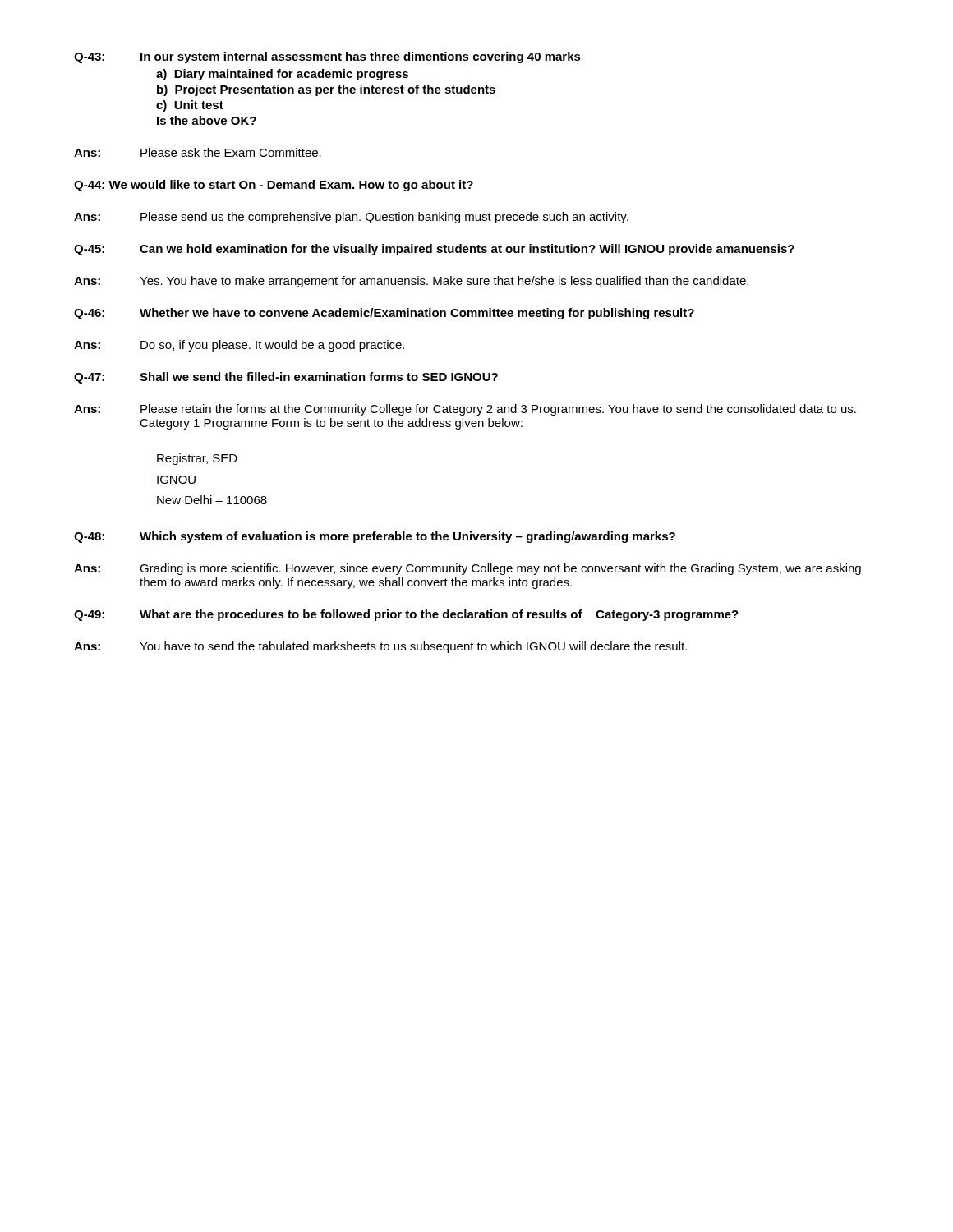Select the region starting "Ans: Please send us the comprehensive plan."
Image resolution: width=953 pixels, height=1232 pixels.
pyautogui.click(x=476, y=216)
